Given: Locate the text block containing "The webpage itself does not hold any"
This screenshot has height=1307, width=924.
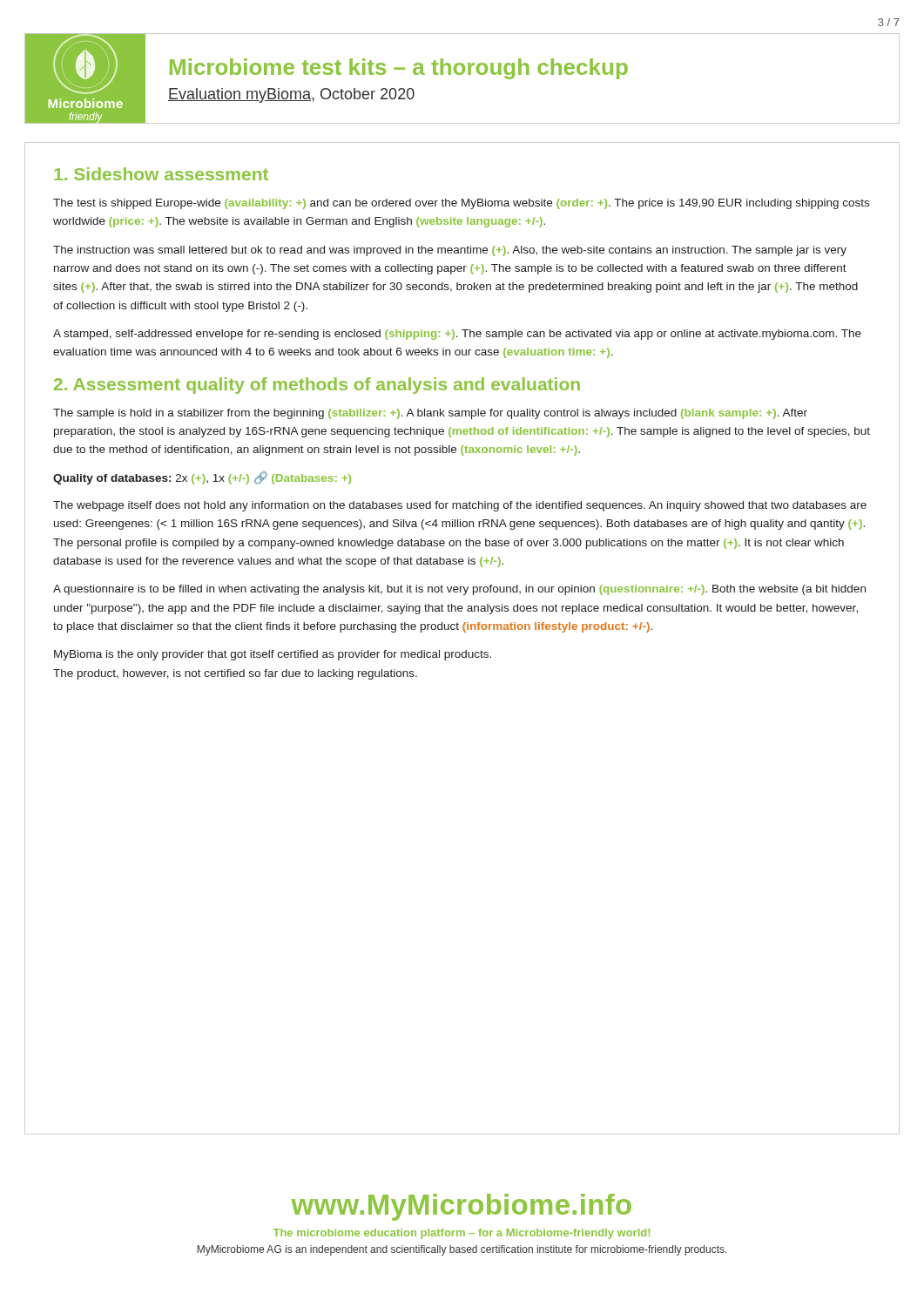Looking at the screenshot, I should pos(460,533).
